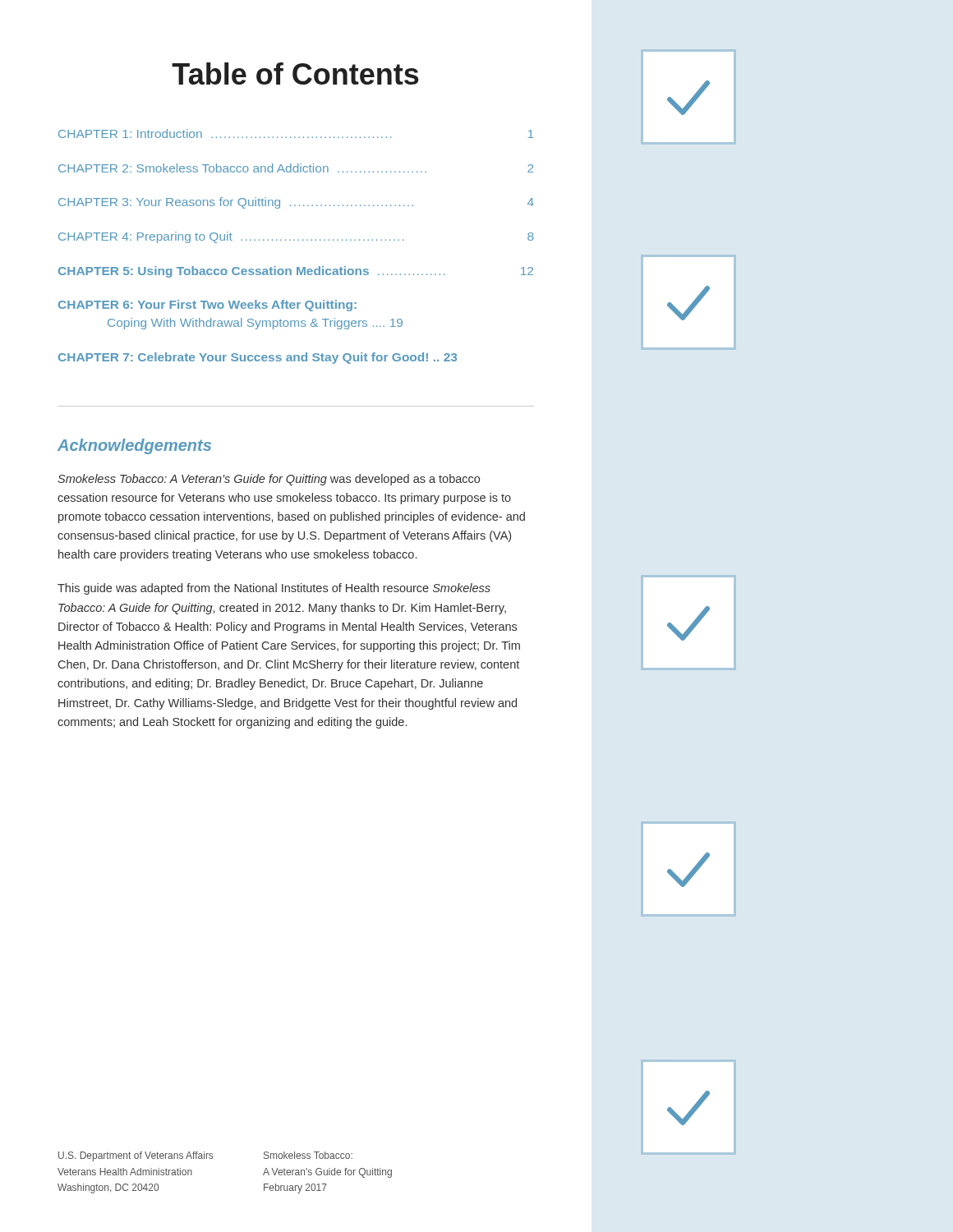953x1232 pixels.
Task: Click the passage that begins "CHAPTER 4: Preparing to"
Action: click(x=296, y=236)
